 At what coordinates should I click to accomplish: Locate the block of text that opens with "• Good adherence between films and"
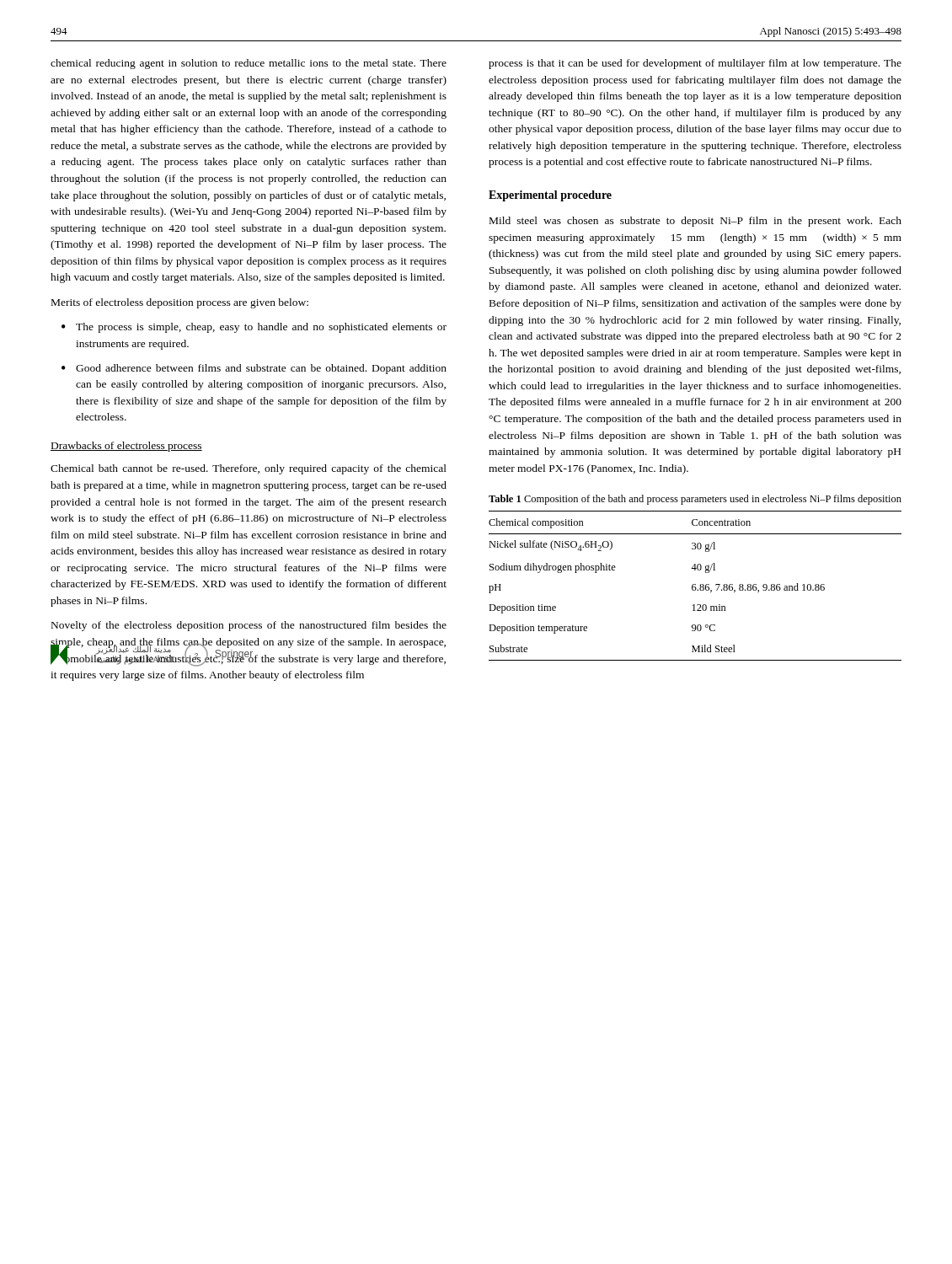tap(254, 392)
